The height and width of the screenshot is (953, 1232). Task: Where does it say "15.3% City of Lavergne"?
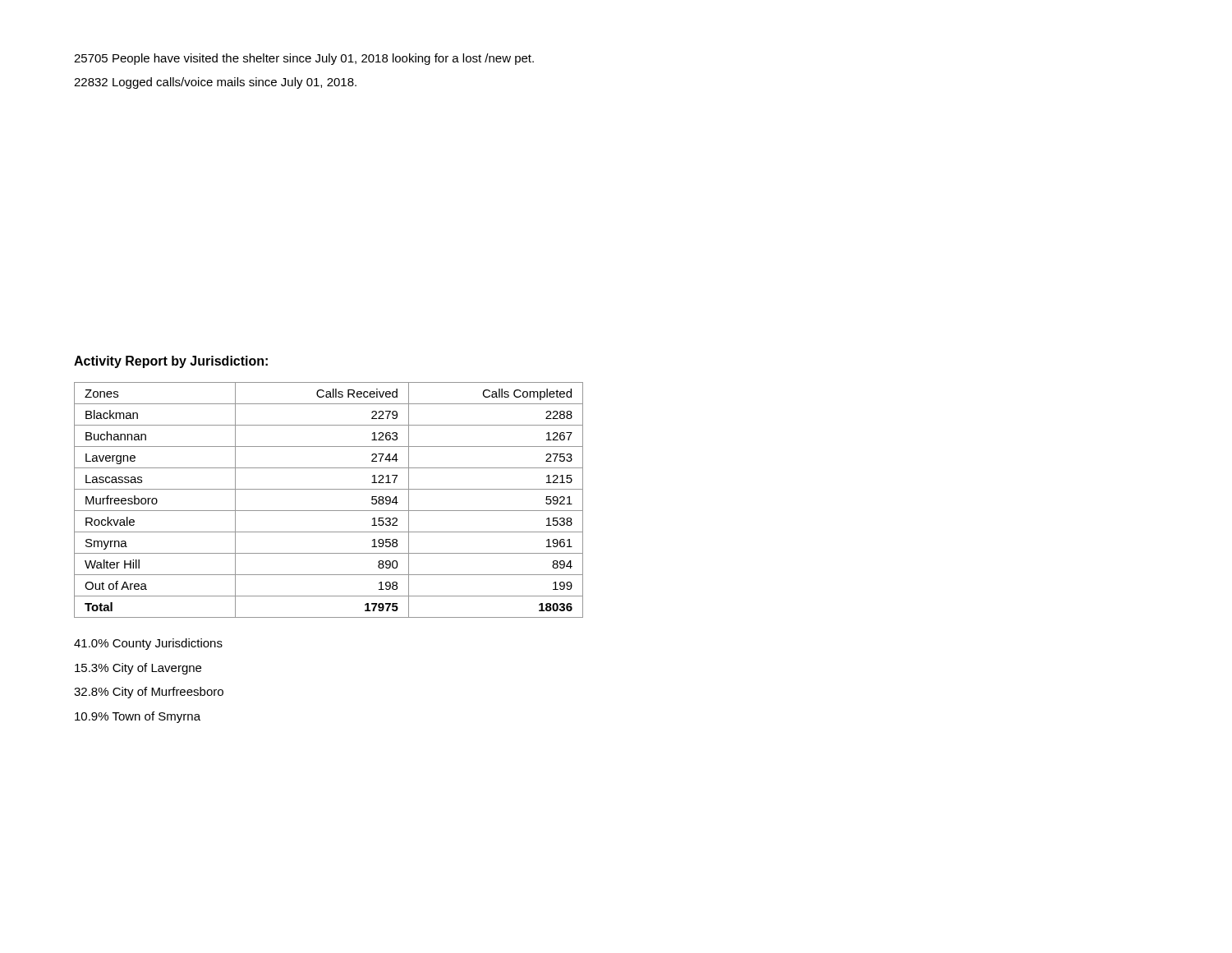[x=138, y=667]
